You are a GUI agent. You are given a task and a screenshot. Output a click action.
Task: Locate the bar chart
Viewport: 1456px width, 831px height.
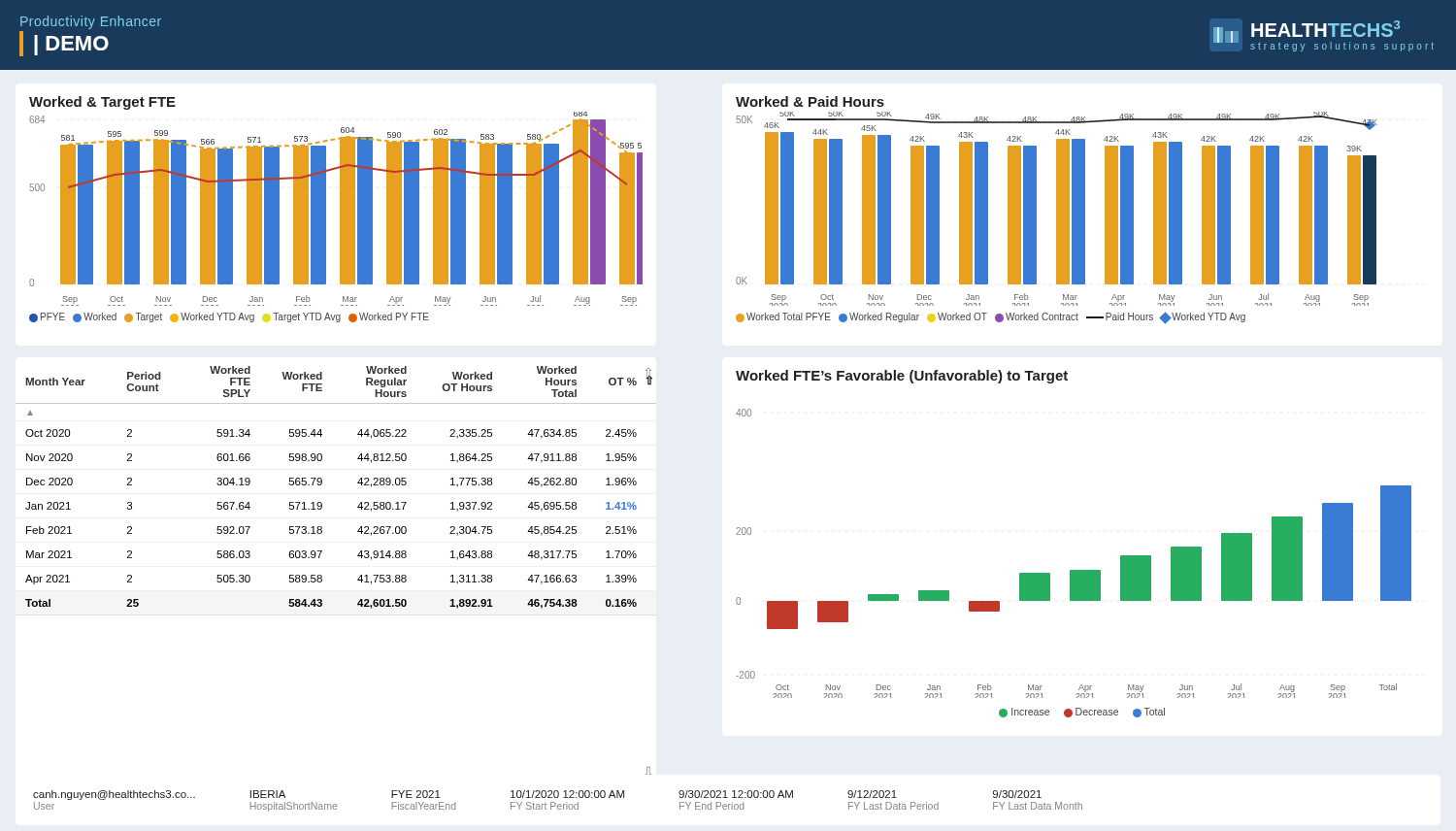coord(1082,547)
